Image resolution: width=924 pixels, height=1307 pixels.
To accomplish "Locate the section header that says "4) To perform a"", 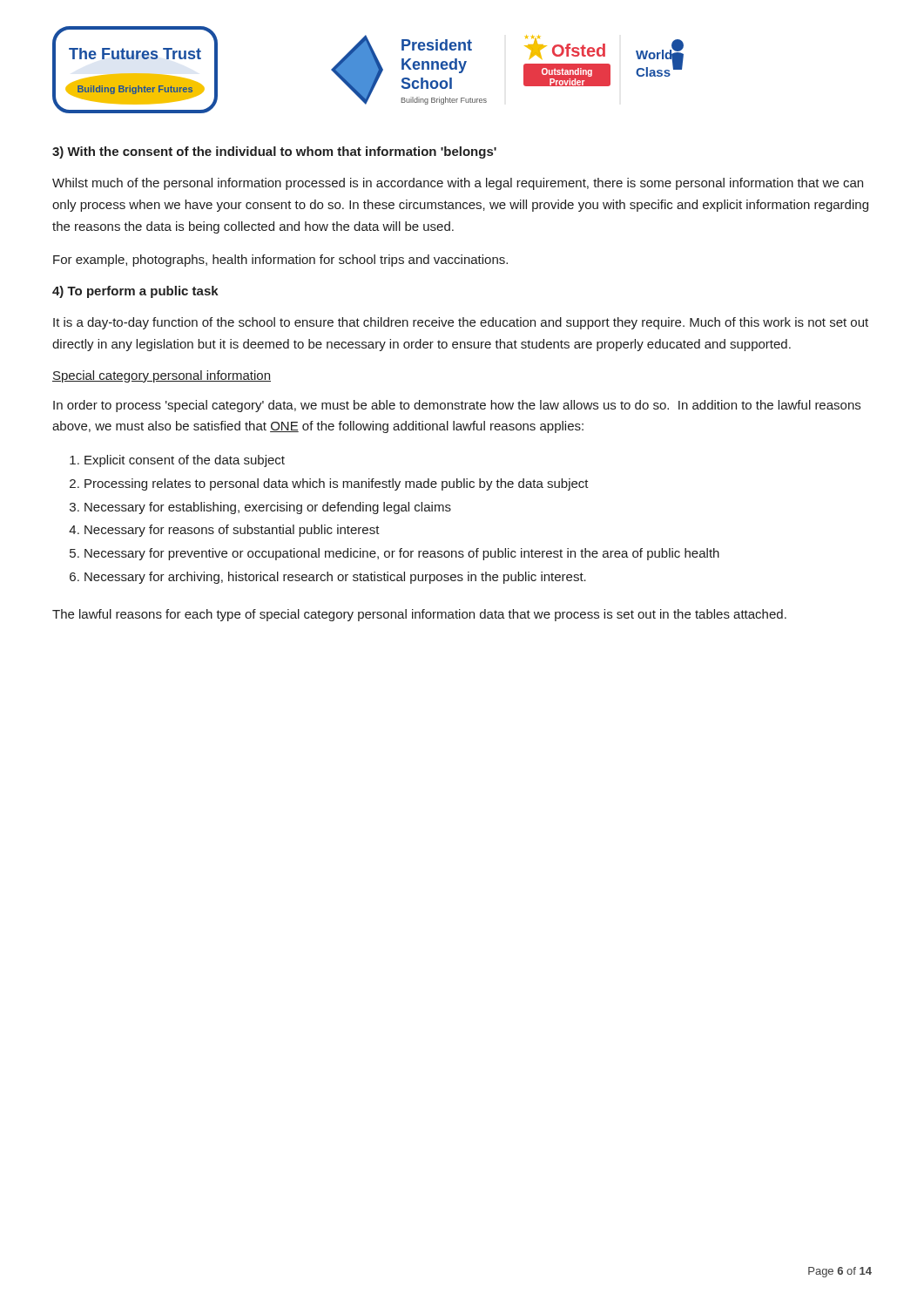I will (x=135, y=291).
